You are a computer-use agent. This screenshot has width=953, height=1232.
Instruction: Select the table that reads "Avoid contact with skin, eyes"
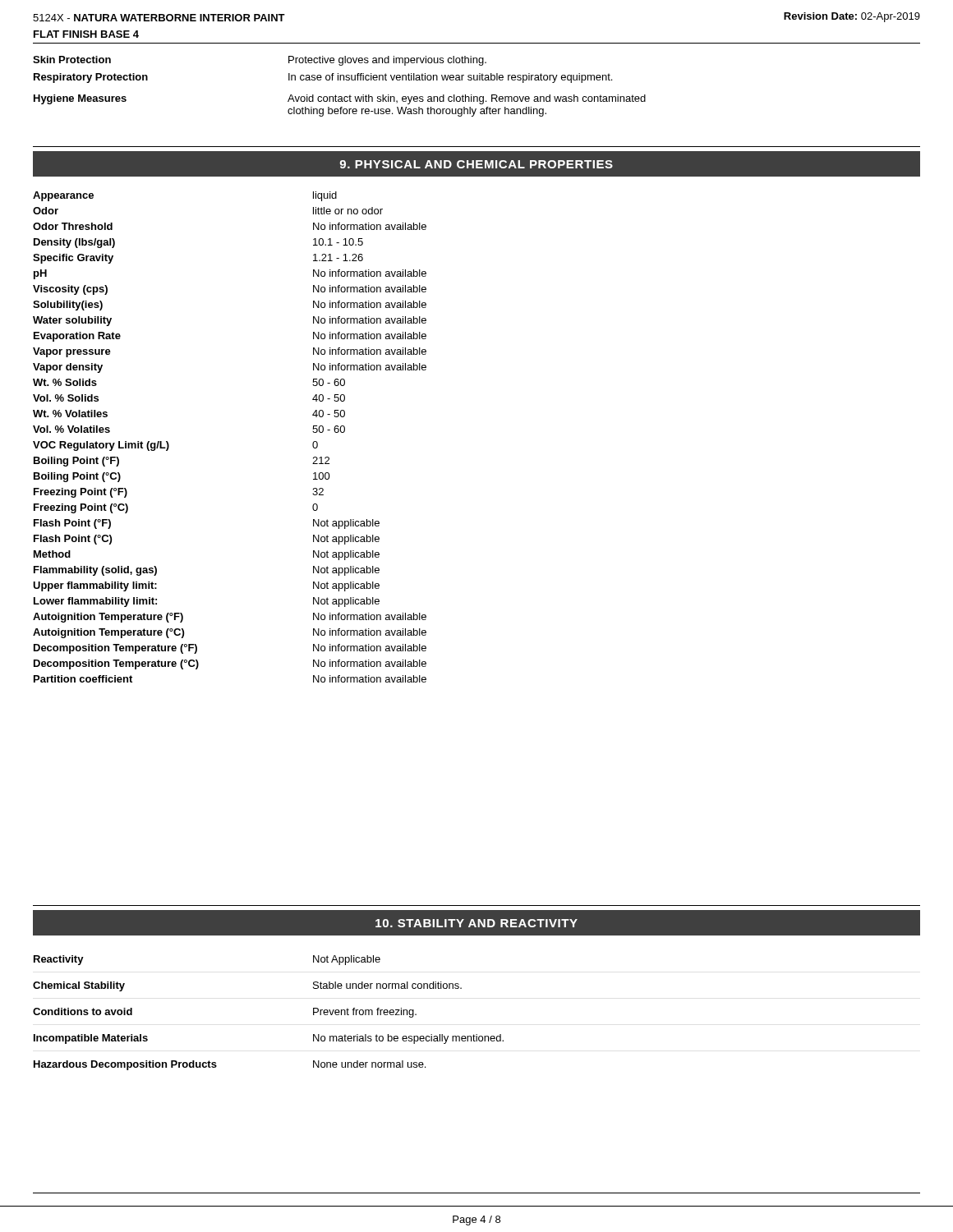tap(476, 85)
